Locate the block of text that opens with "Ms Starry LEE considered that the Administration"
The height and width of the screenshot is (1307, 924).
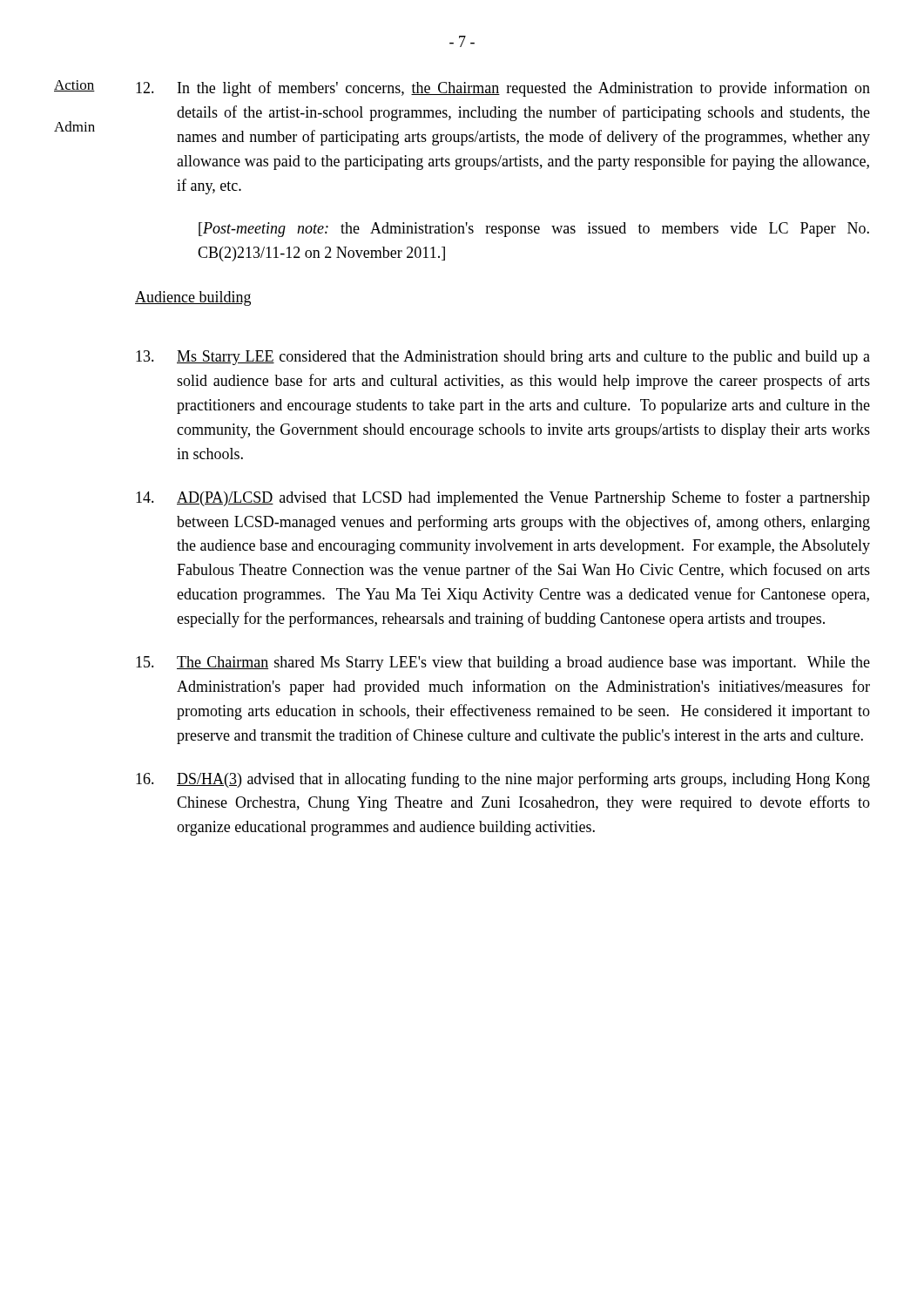pos(503,406)
